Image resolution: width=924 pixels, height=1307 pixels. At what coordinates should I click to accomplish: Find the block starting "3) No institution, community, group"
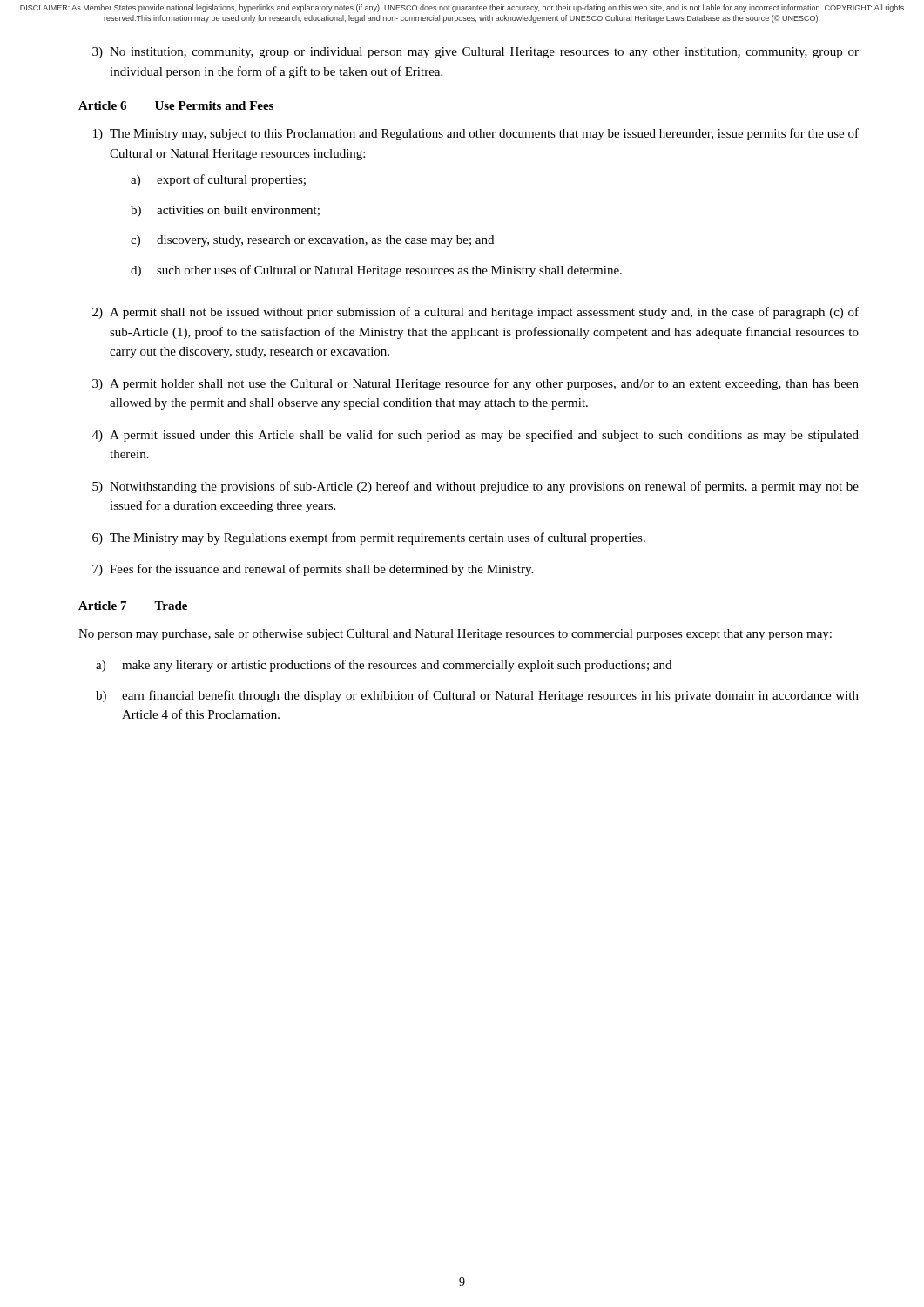[469, 61]
